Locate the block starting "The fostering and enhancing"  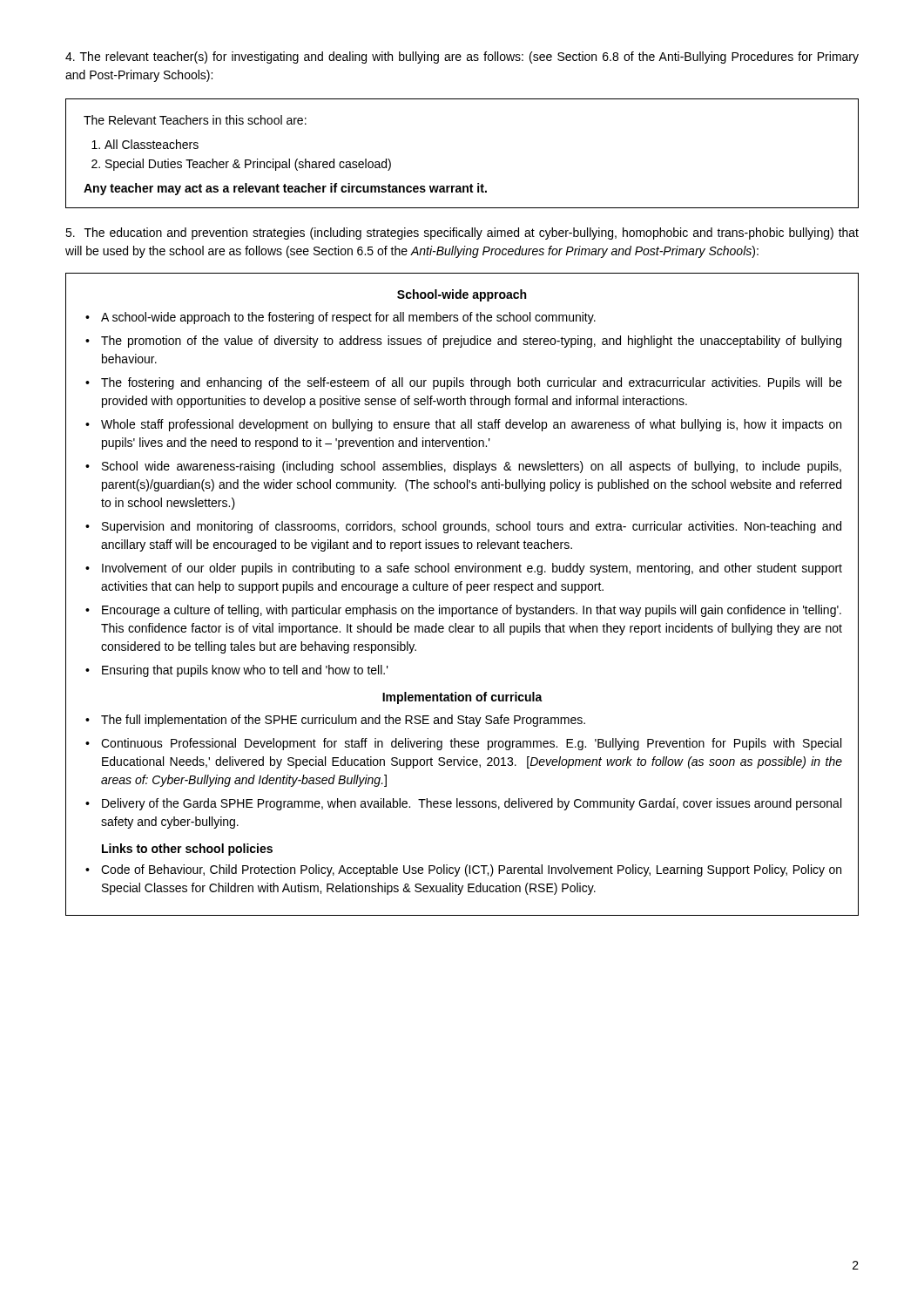tap(472, 392)
